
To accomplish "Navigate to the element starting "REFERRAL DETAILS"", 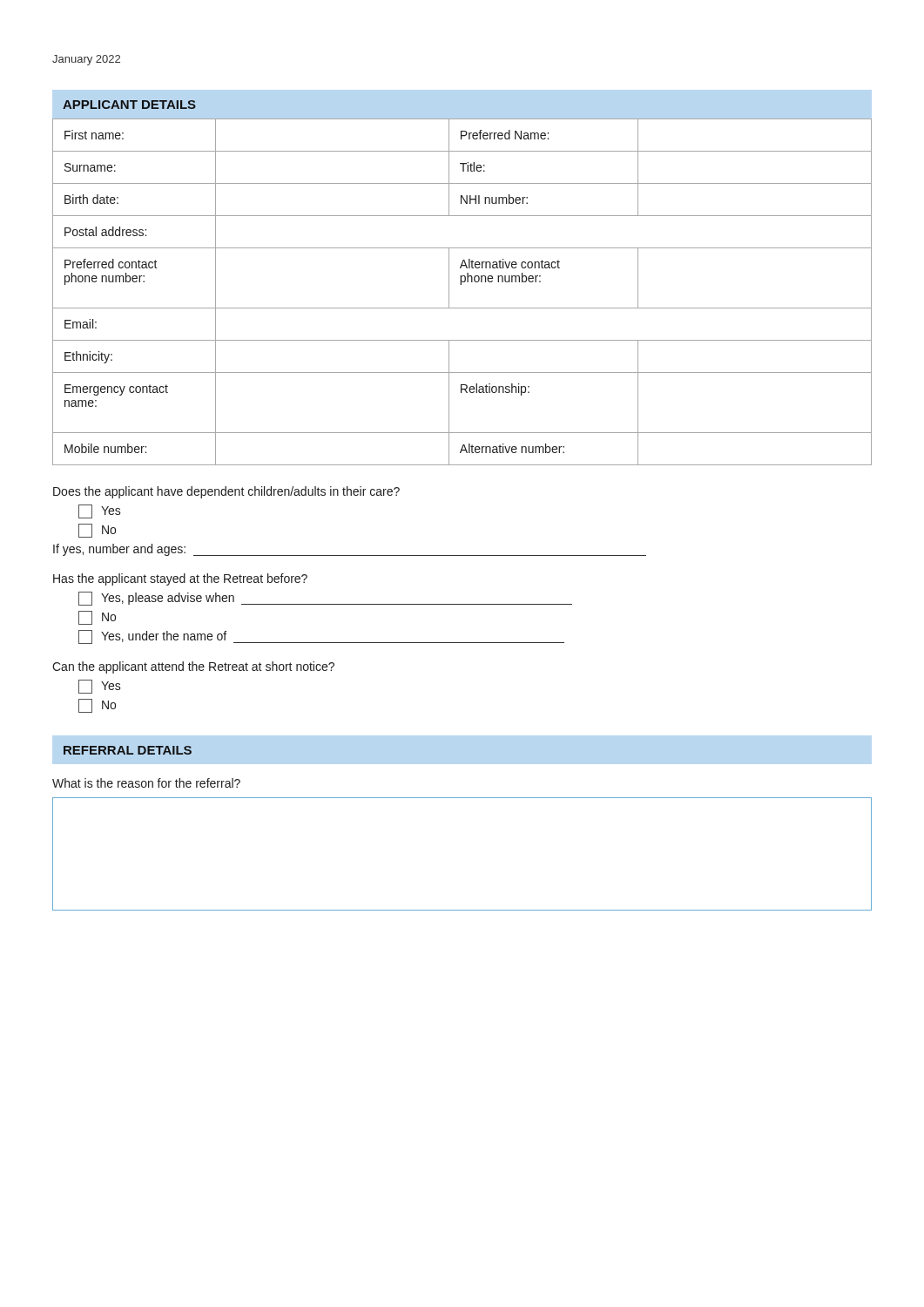I will pyautogui.click(x=127, y=750).
